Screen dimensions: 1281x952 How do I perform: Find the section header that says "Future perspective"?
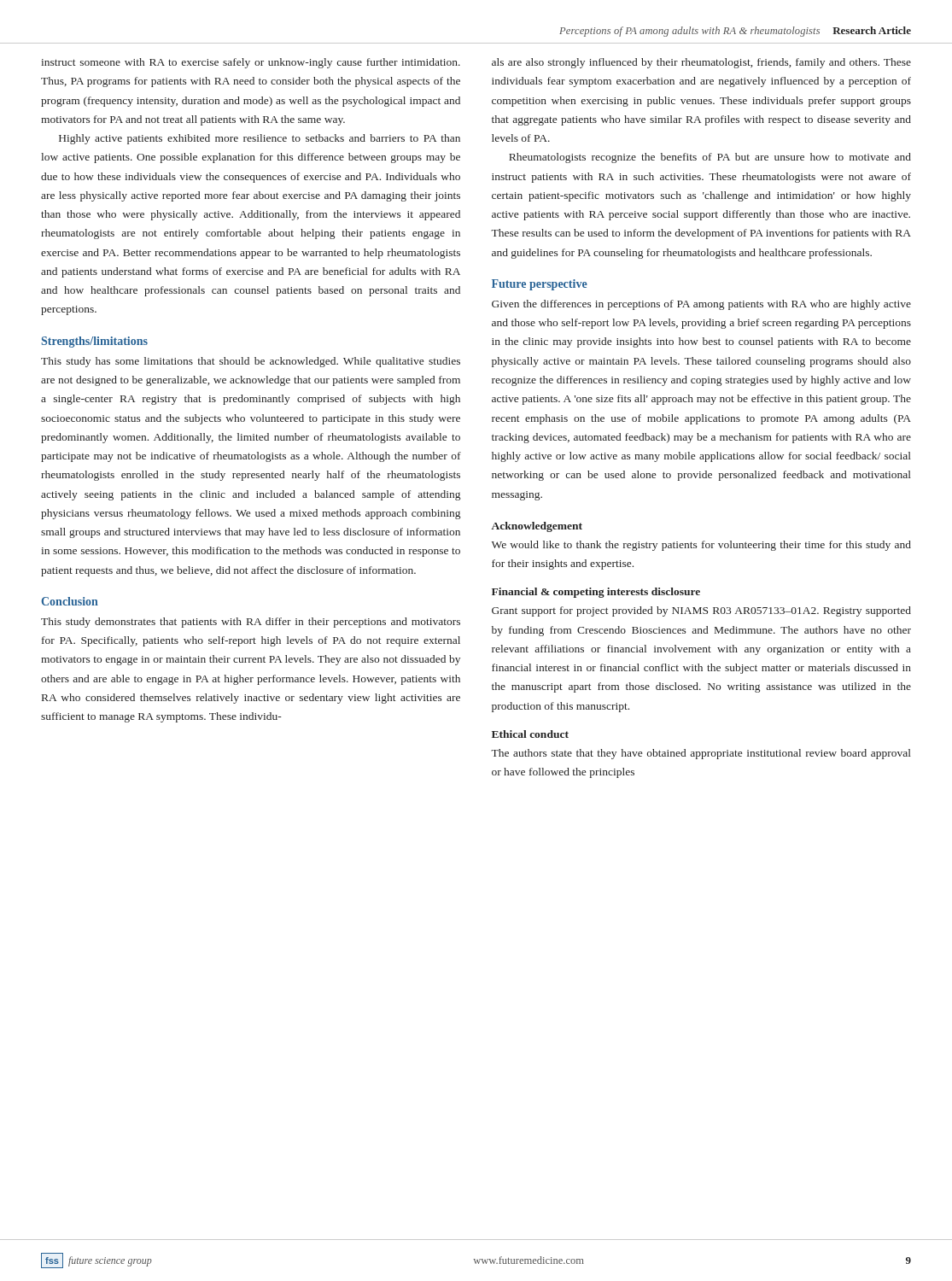[x=539, y=284]
